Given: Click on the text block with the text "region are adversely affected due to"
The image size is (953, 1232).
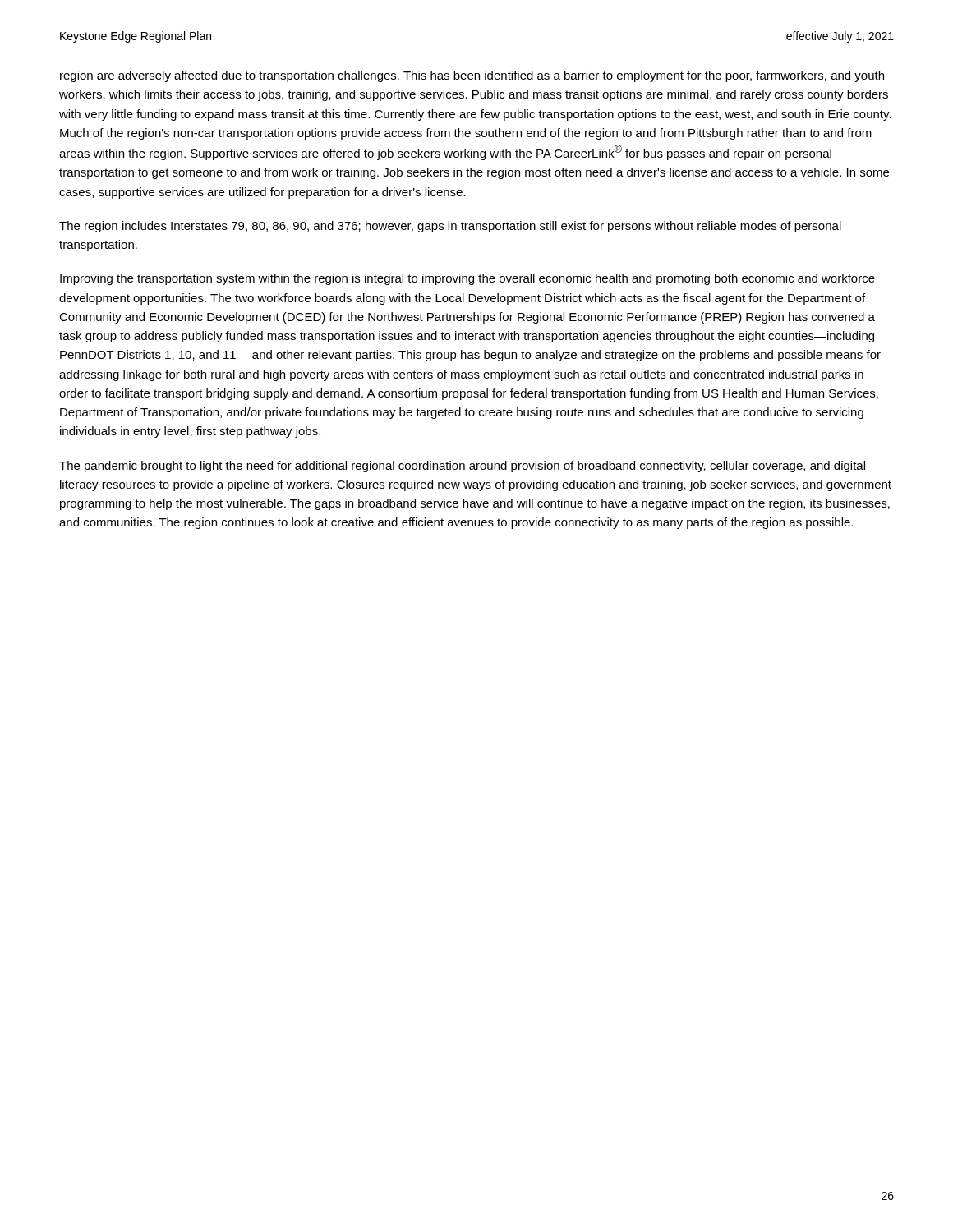Looking at the screenshot, I should point(476,133).
